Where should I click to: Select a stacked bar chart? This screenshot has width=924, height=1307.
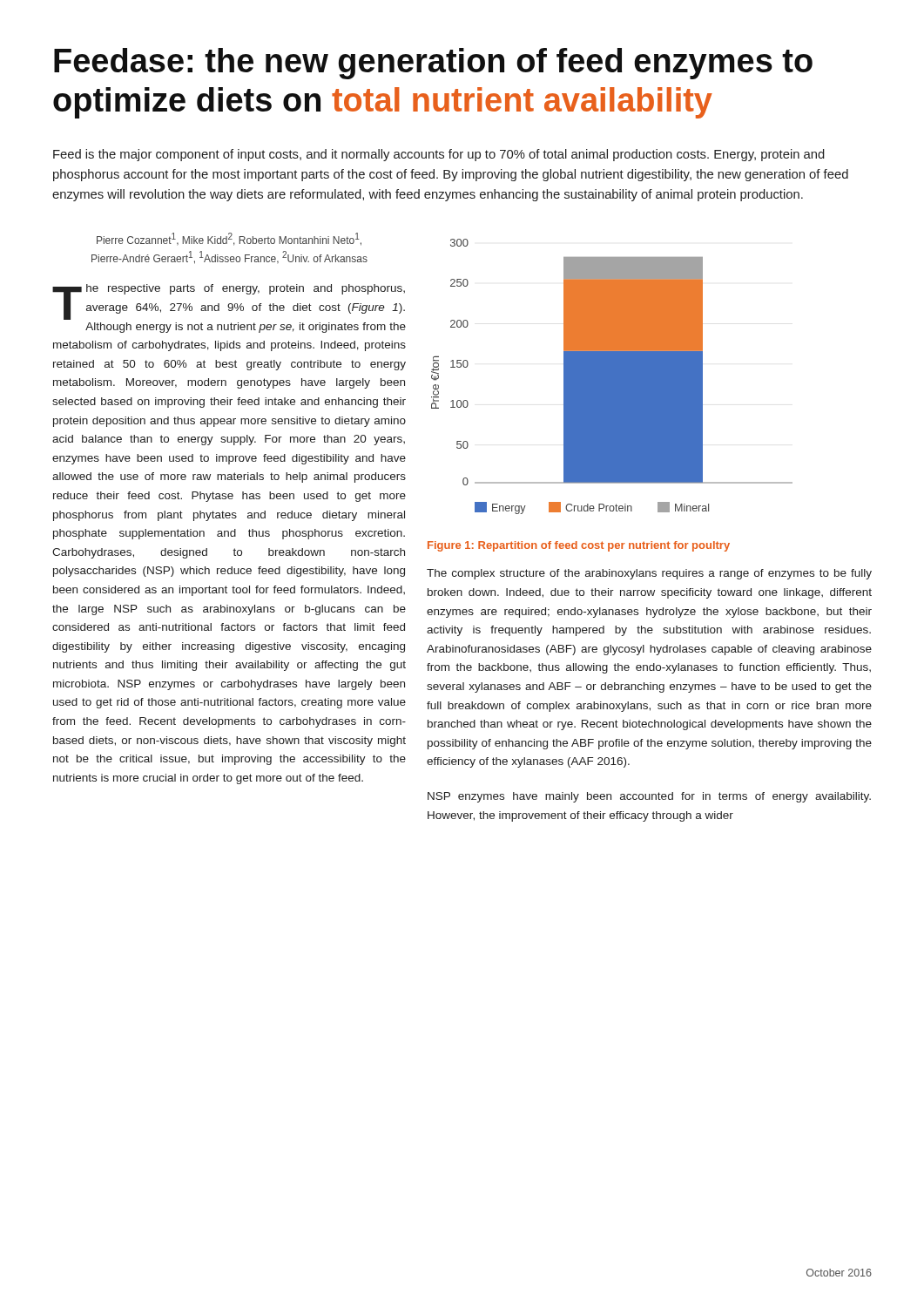coord(649,380)
